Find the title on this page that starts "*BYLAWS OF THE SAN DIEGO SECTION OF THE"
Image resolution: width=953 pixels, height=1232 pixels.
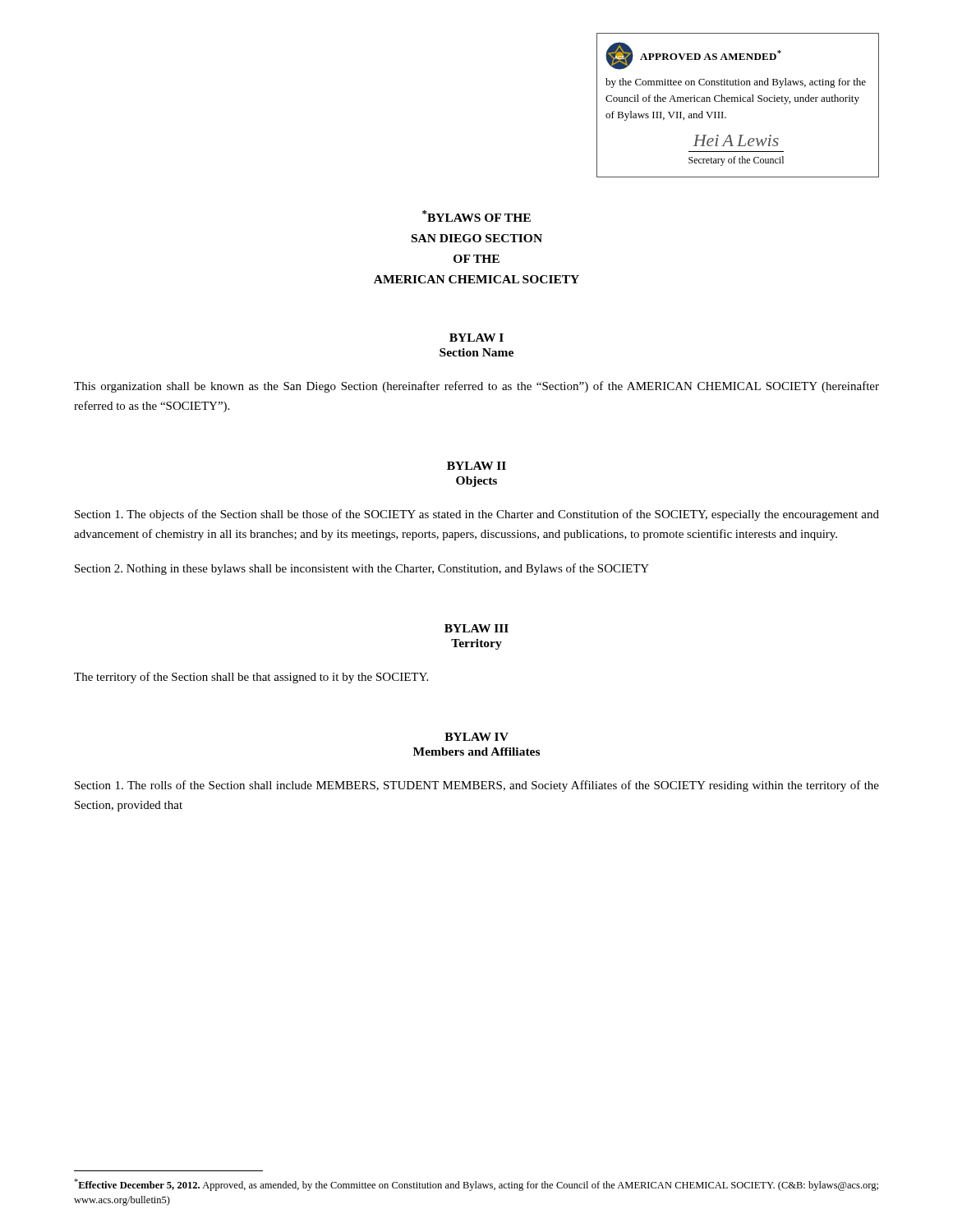pos(476,247)
